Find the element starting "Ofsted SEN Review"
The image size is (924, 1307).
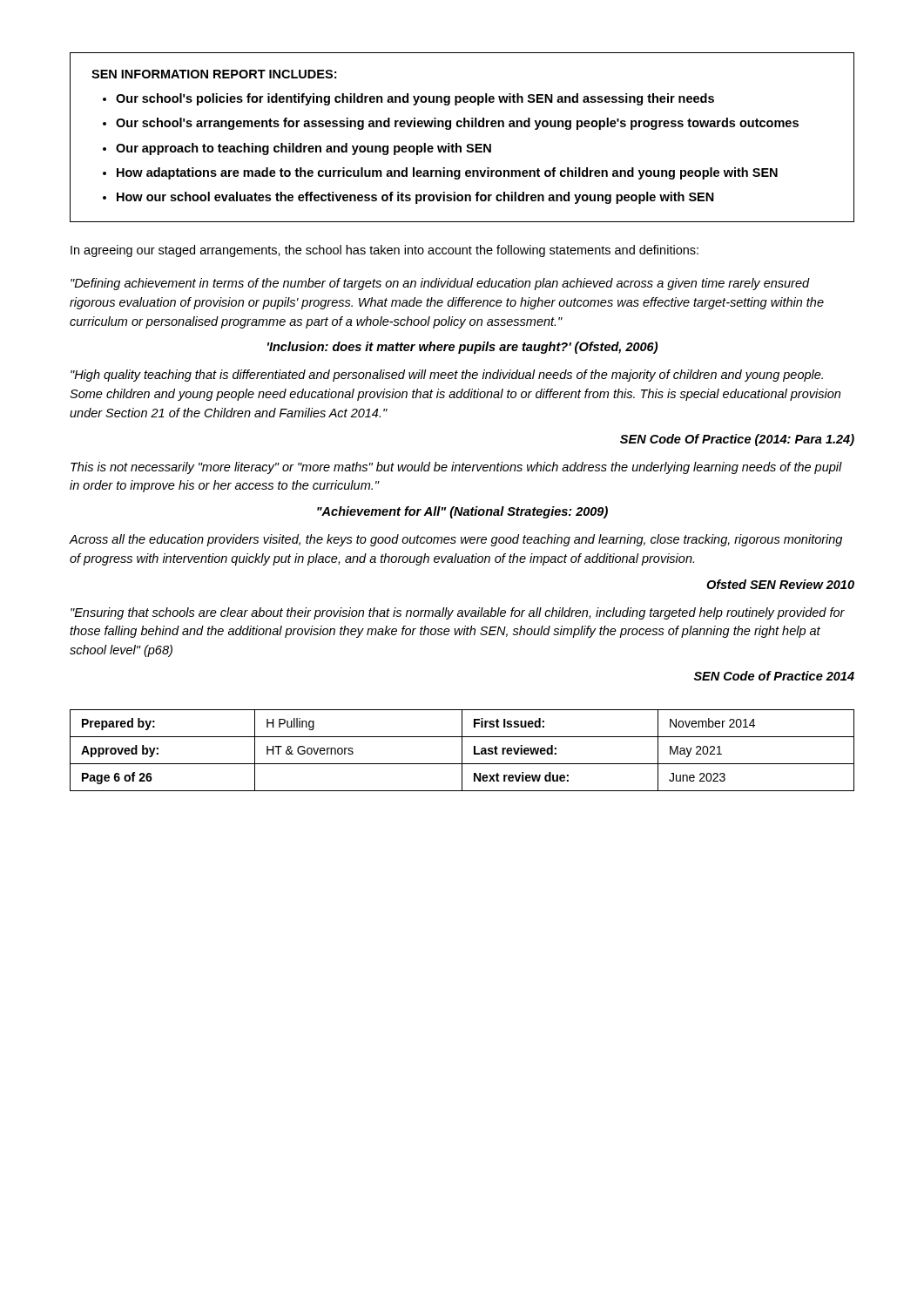[x=780, y=584]
